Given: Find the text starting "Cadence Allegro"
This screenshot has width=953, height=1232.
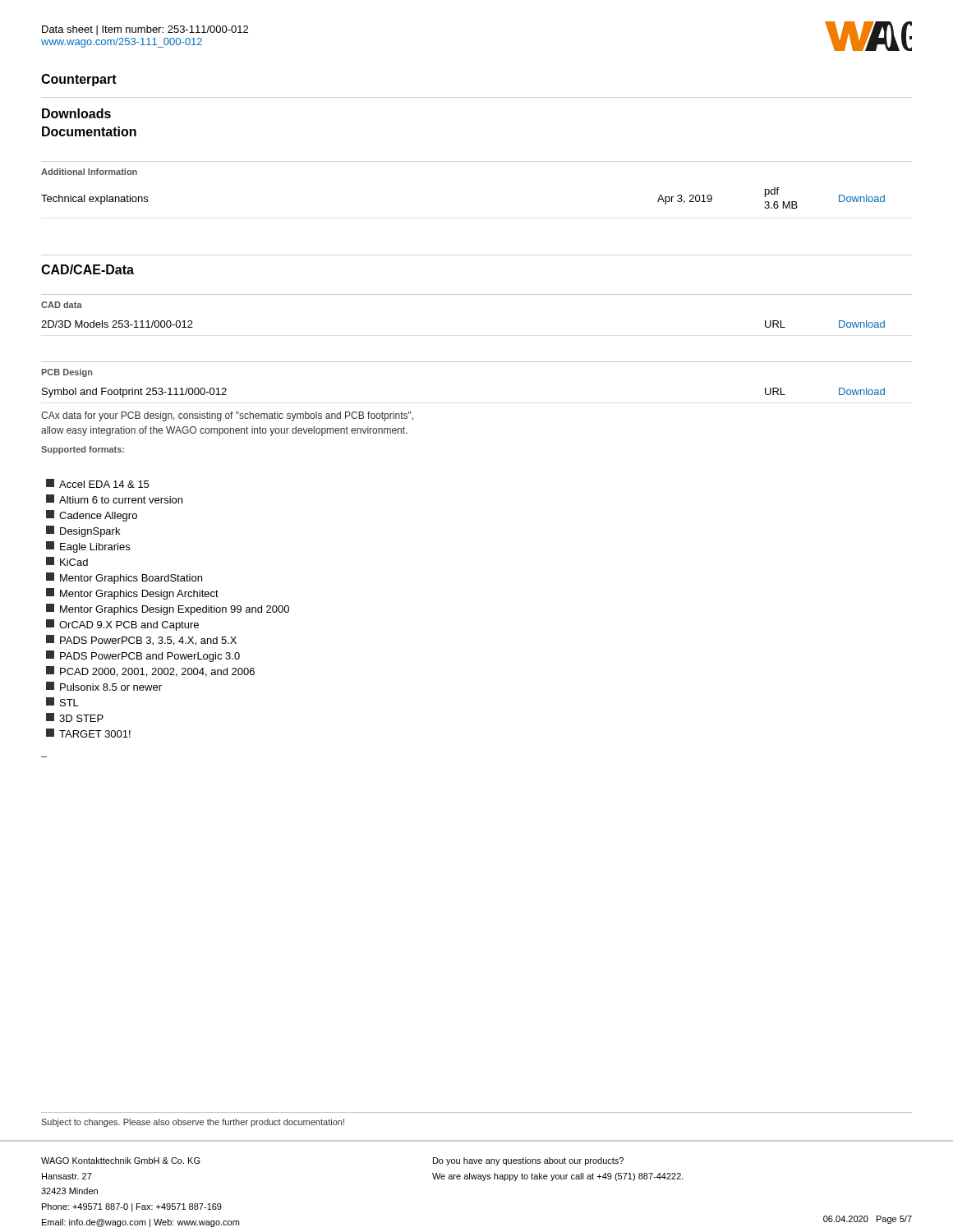Looking at the screenshot, I should (89, 515).
